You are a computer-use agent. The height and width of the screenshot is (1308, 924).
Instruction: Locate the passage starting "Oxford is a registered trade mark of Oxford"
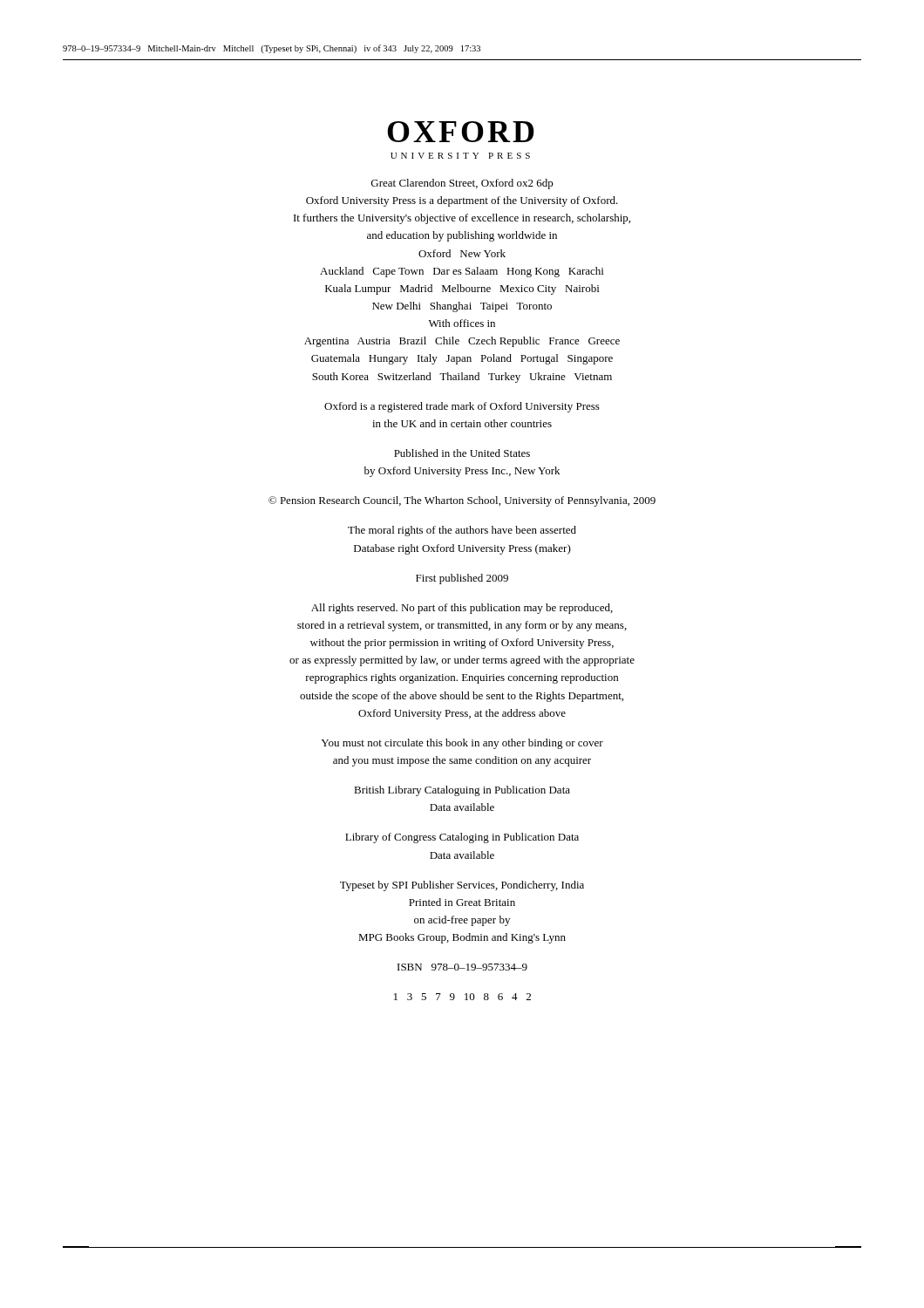(462, 415)
